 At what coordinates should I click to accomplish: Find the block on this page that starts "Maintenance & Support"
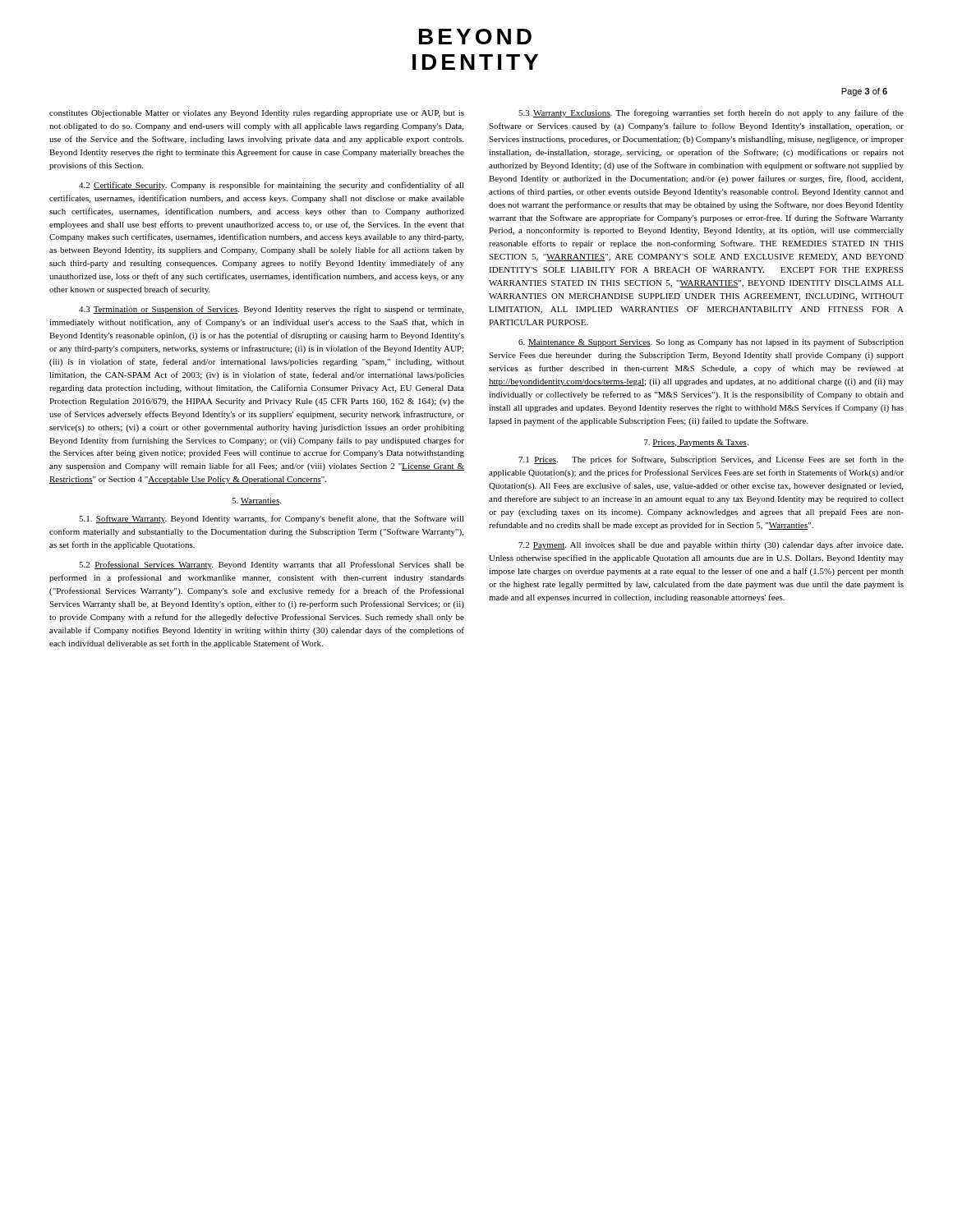[696, 382]
